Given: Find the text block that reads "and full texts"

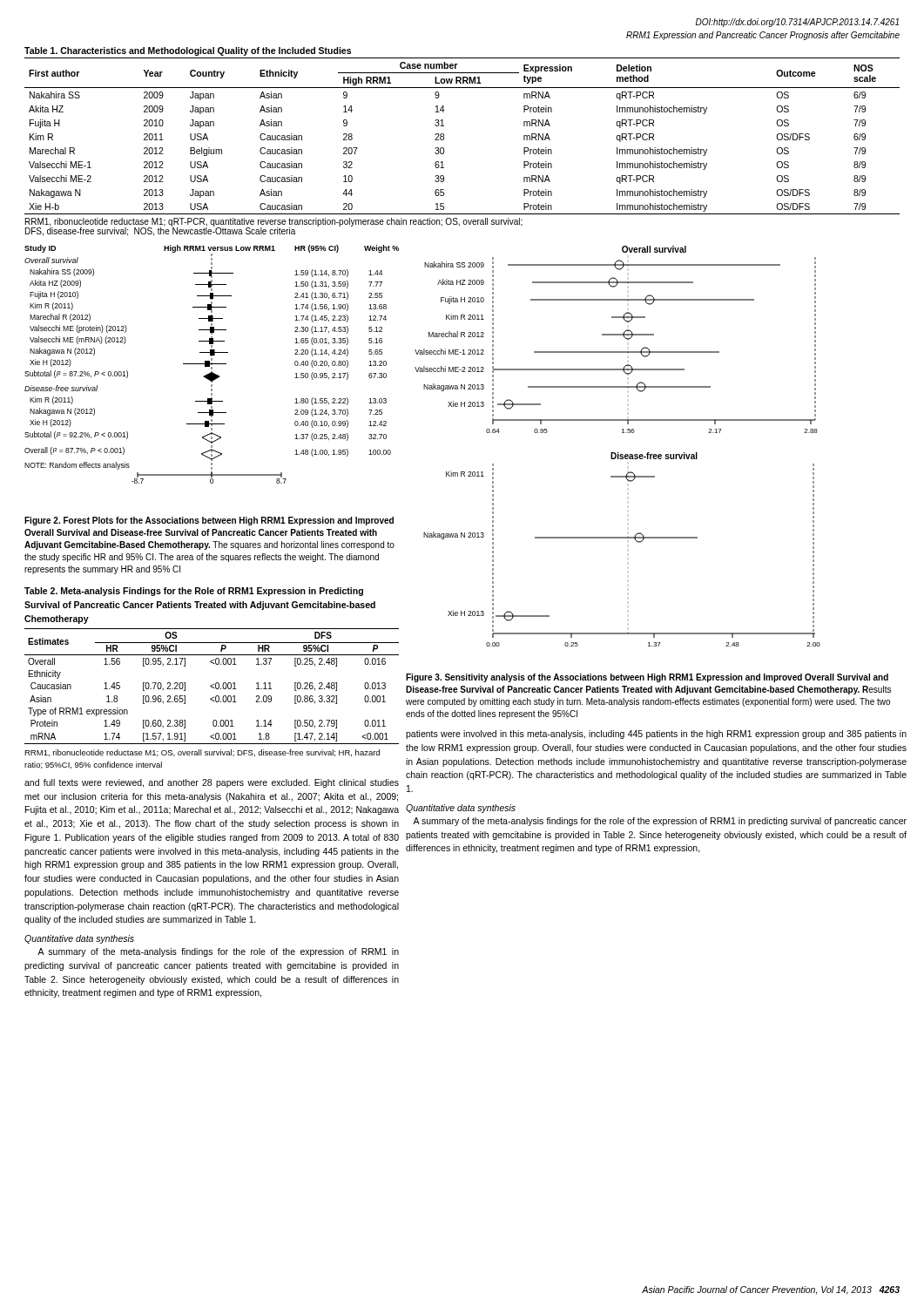Looking at the screenshot, I should [x=212, y=851].
